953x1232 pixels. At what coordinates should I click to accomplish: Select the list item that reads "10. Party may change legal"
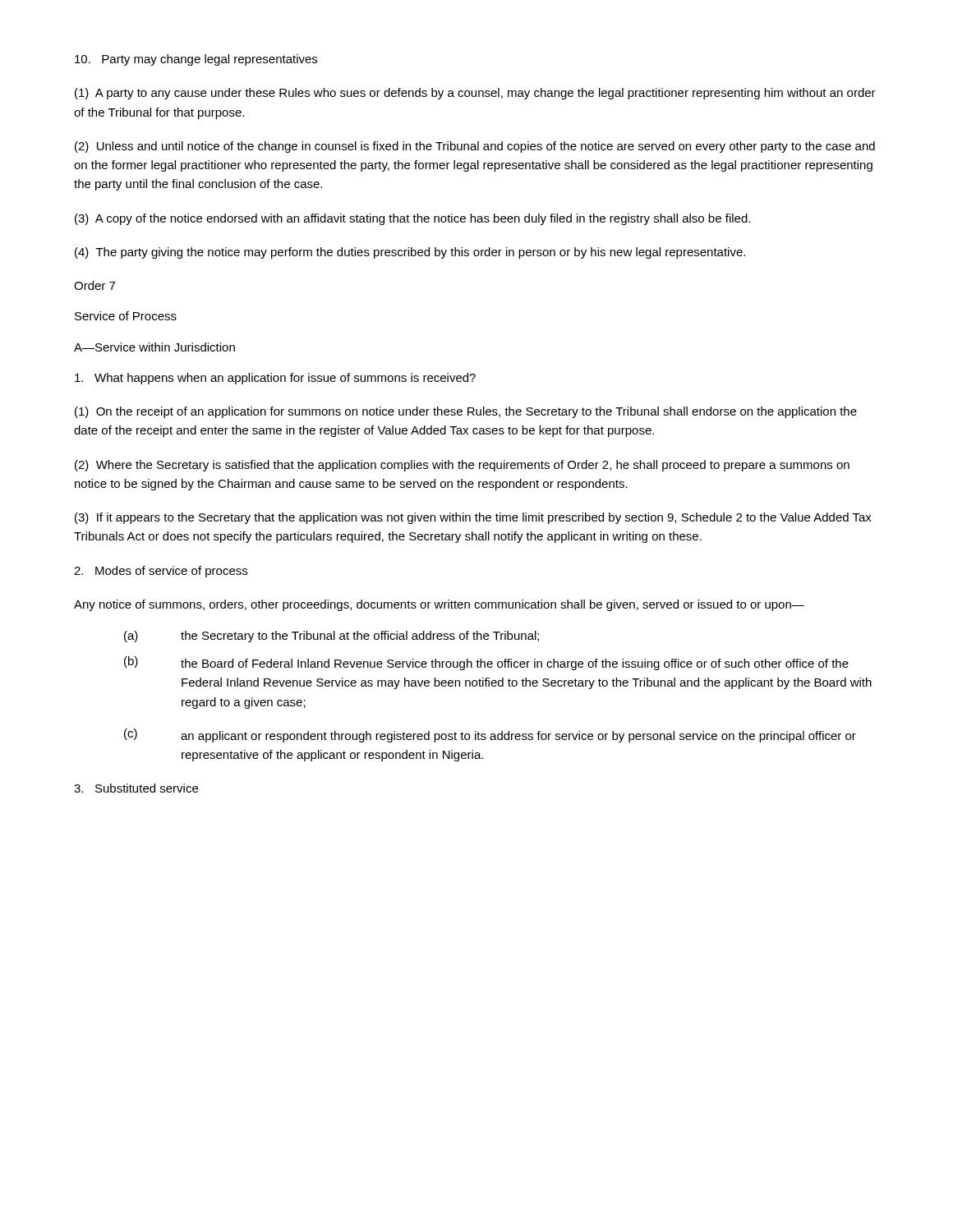[196, 59]
